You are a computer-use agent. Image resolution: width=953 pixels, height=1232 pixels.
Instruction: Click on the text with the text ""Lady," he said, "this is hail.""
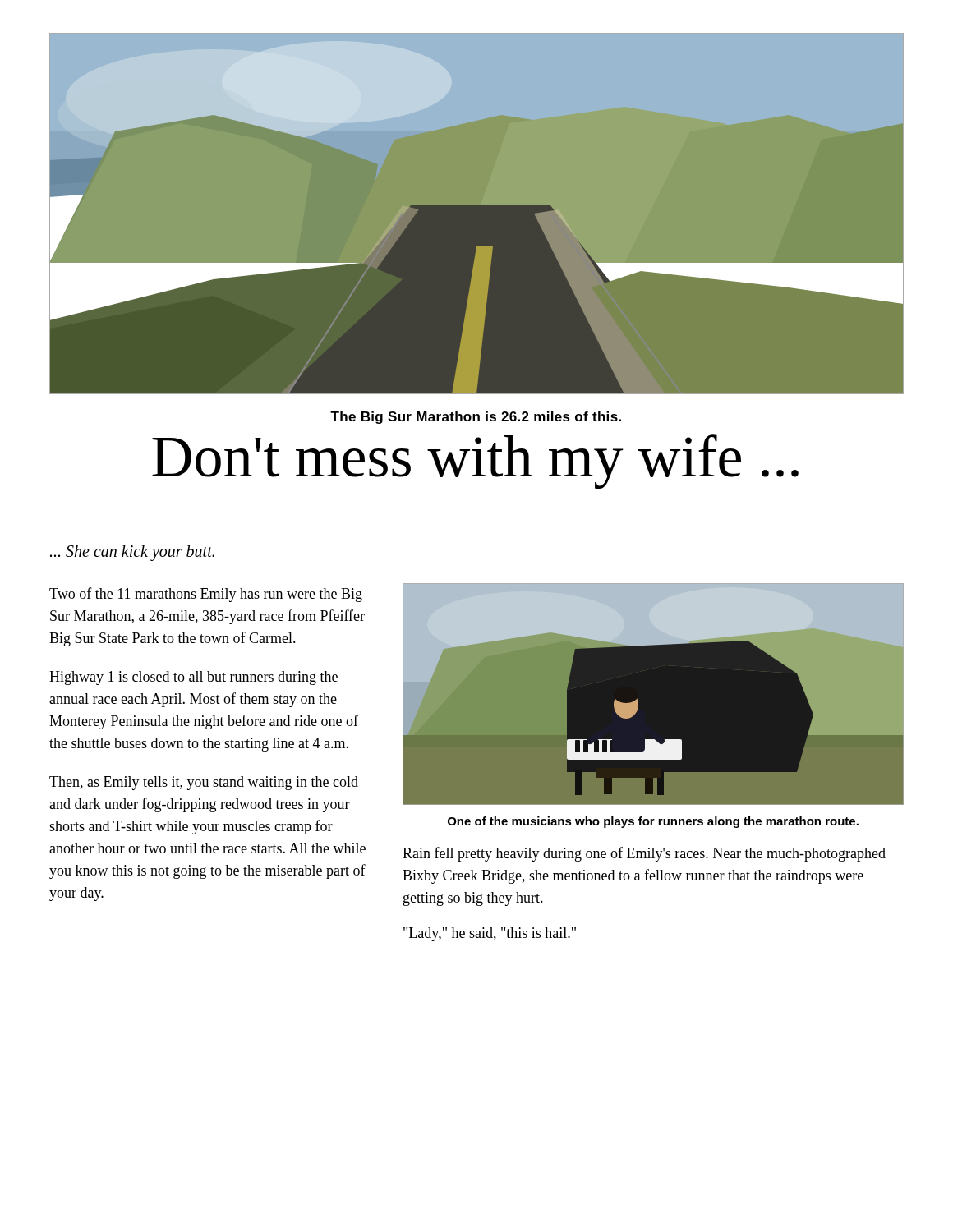[490, 933]
